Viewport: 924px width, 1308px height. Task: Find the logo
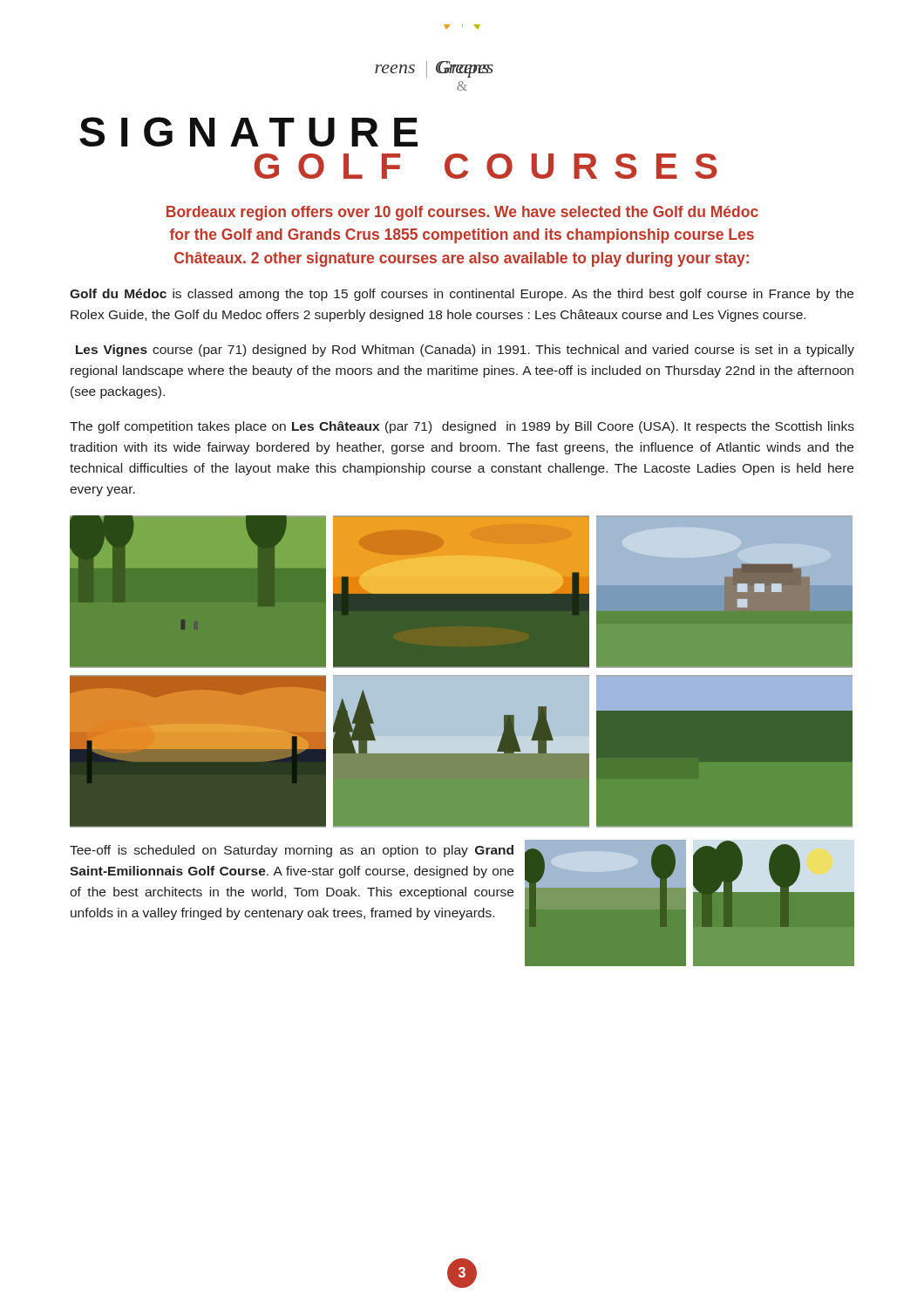pyautogui.click(x=462, y=53)
